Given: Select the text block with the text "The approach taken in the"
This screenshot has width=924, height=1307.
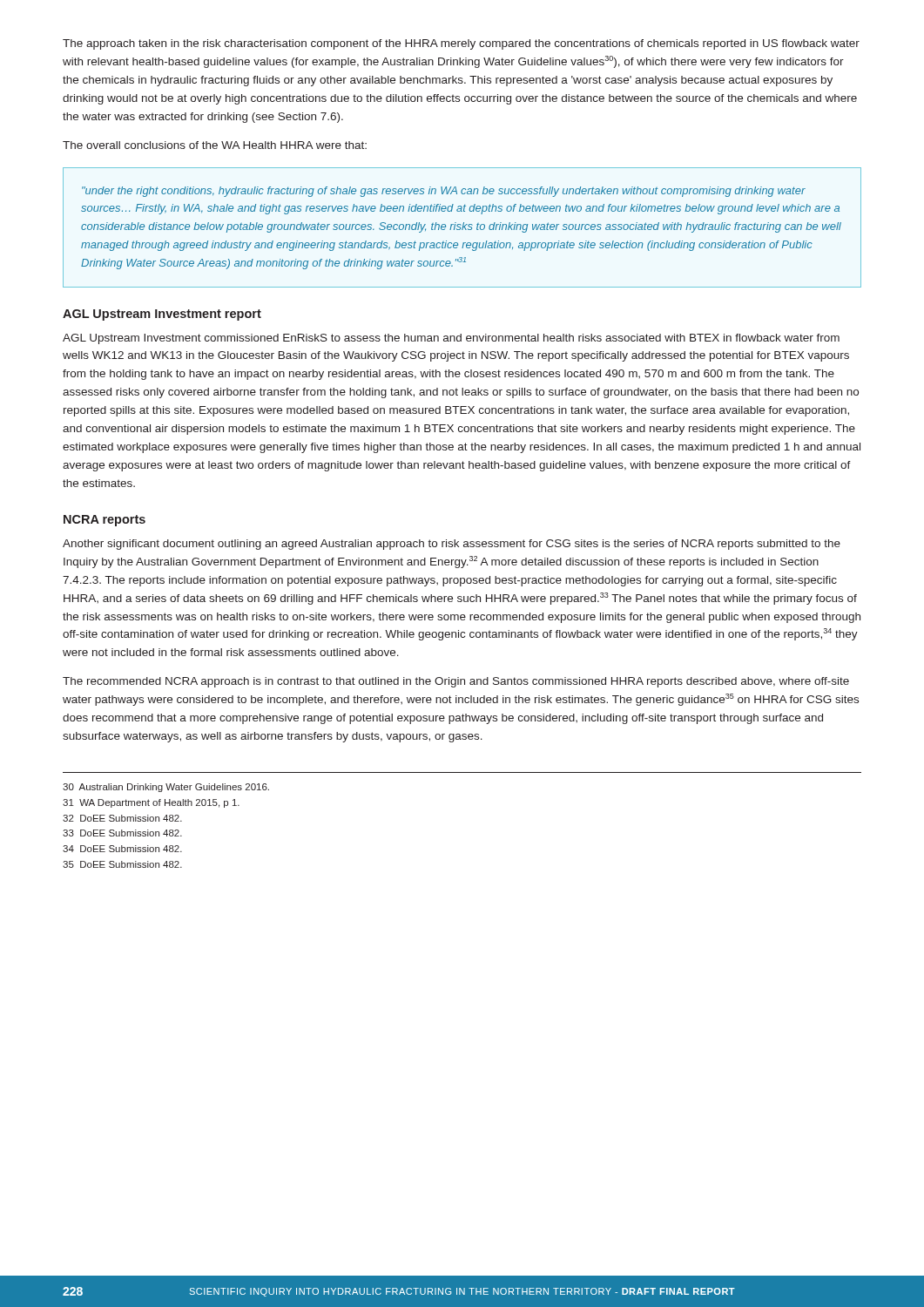Looking at the screenshot, I should (461, 80).
